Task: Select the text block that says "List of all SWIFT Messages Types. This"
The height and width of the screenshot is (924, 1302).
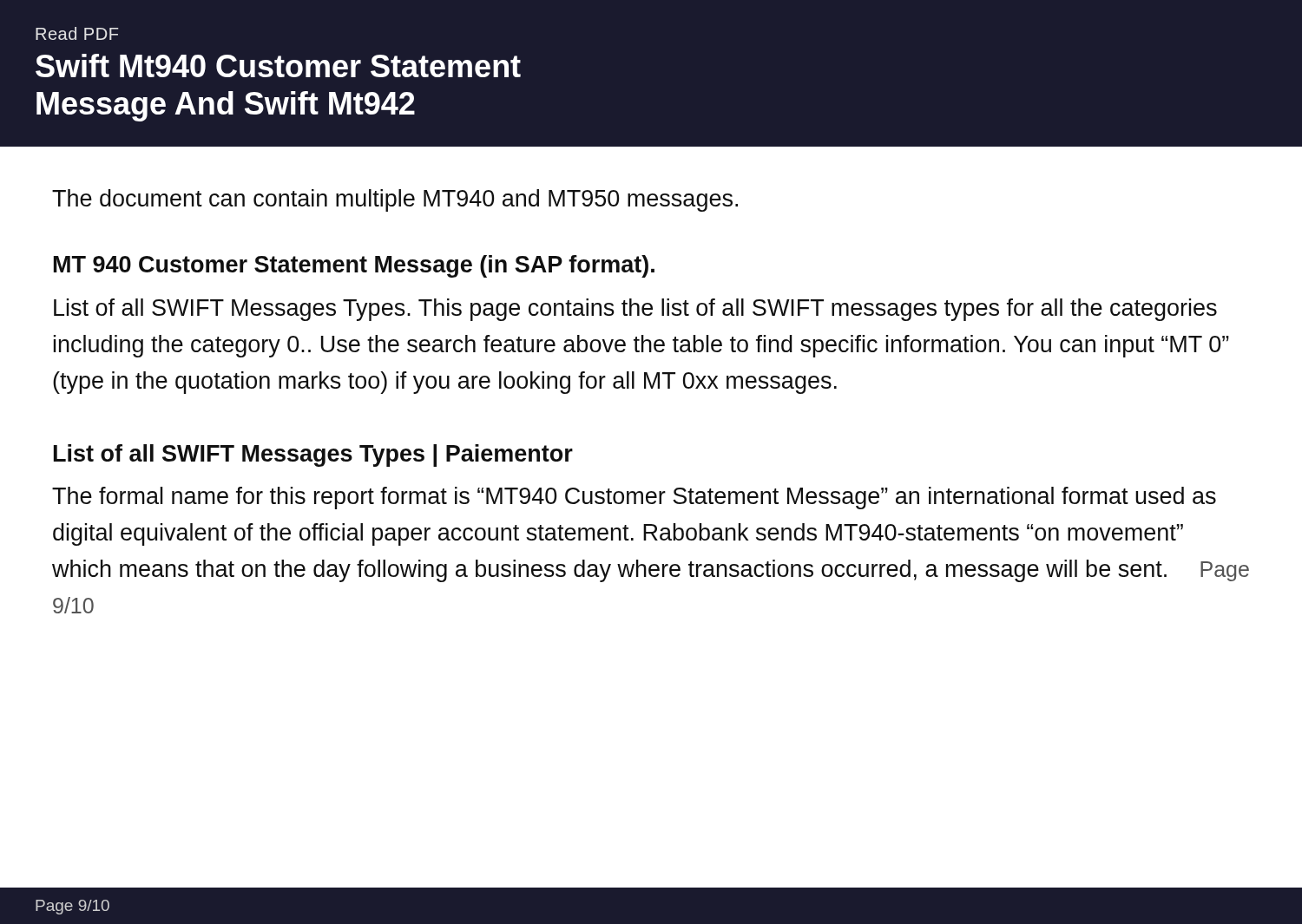Action: (641, 344)
